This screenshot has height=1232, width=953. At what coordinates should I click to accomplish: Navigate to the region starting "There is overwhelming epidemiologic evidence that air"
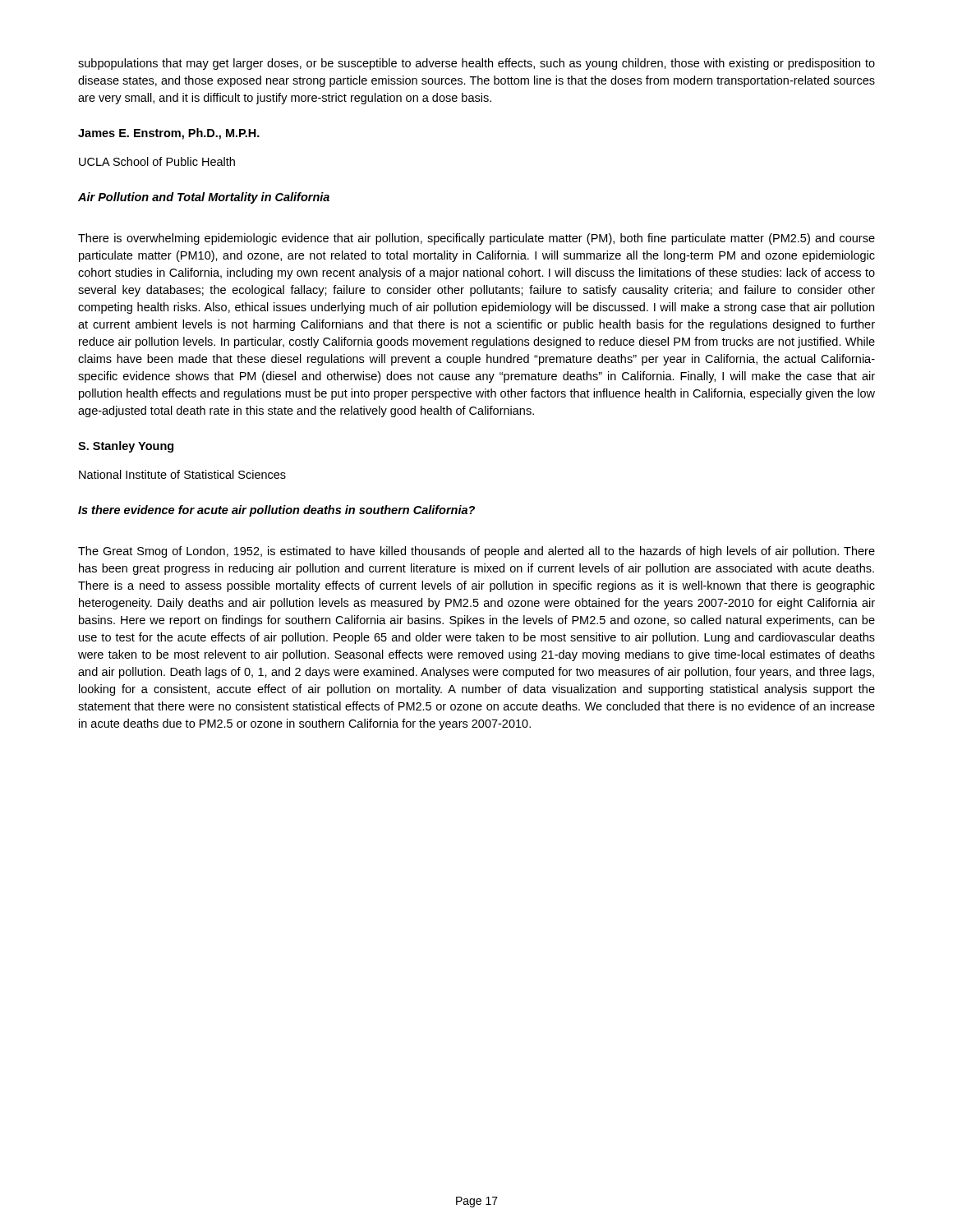pyautogui.click(x=476, y=325)
